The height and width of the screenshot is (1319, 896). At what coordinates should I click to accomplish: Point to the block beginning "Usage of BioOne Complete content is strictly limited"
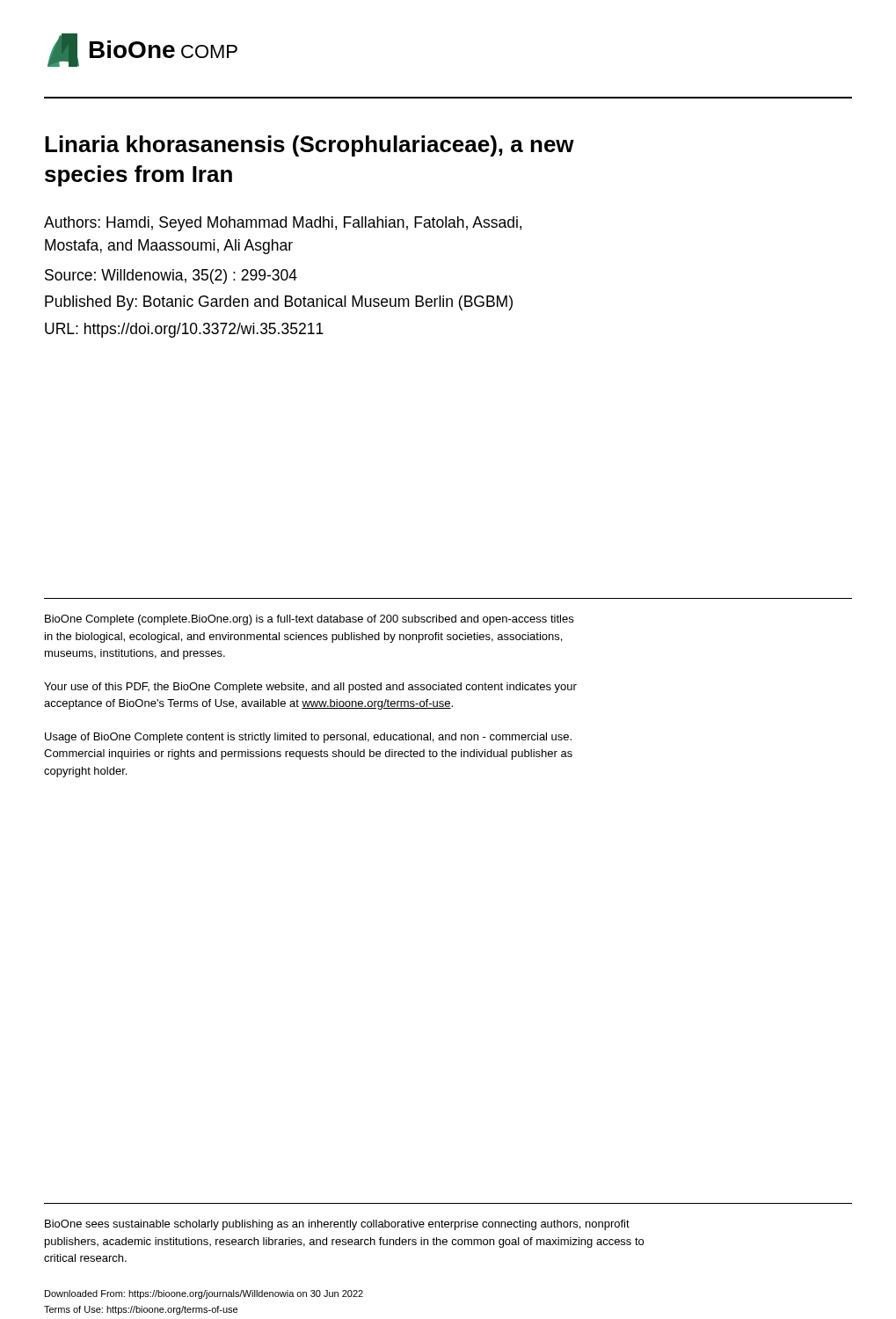(x=308, y=753)
